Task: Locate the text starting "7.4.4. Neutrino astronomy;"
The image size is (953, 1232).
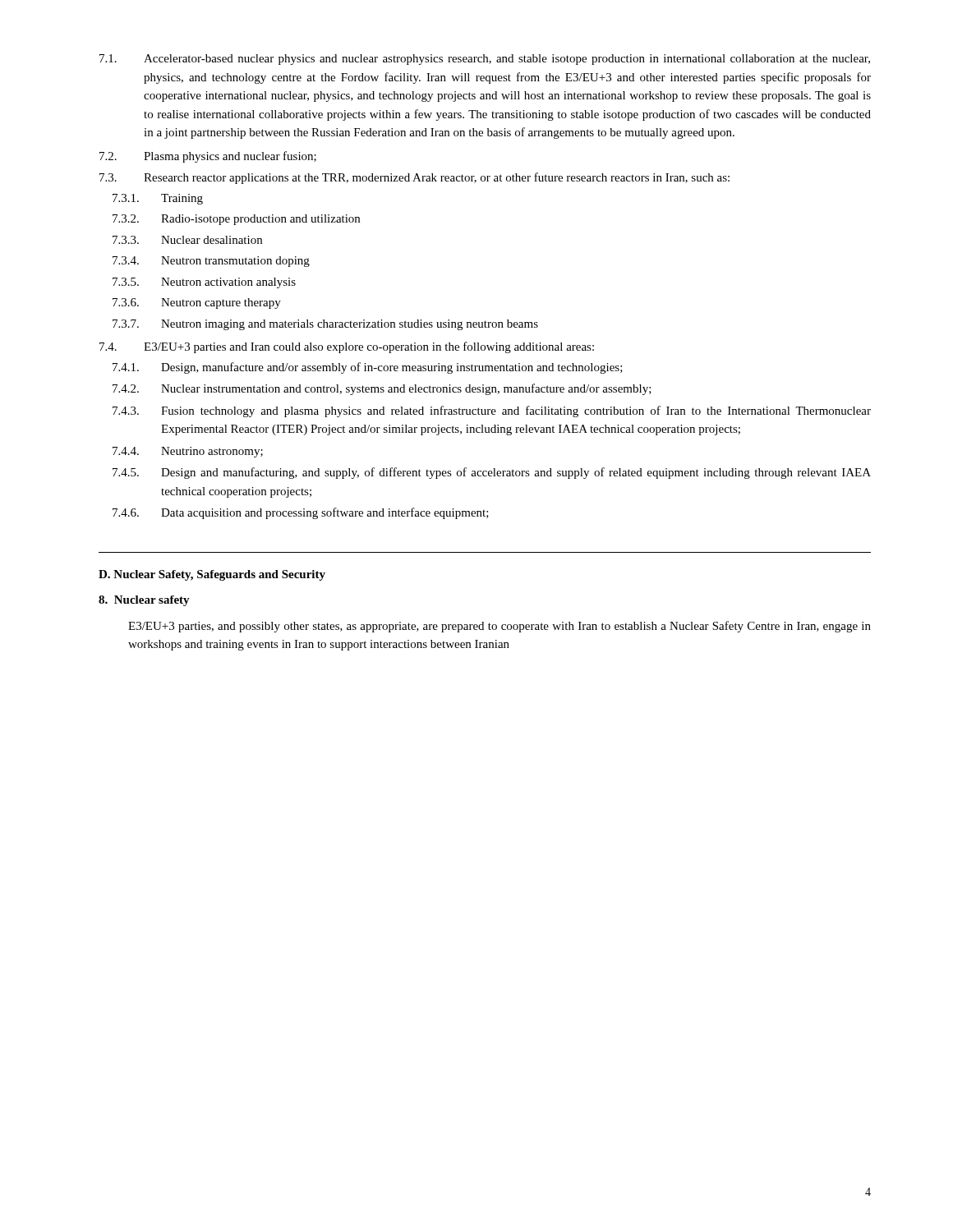Action: pyautogui.click(x=188, y=452)
